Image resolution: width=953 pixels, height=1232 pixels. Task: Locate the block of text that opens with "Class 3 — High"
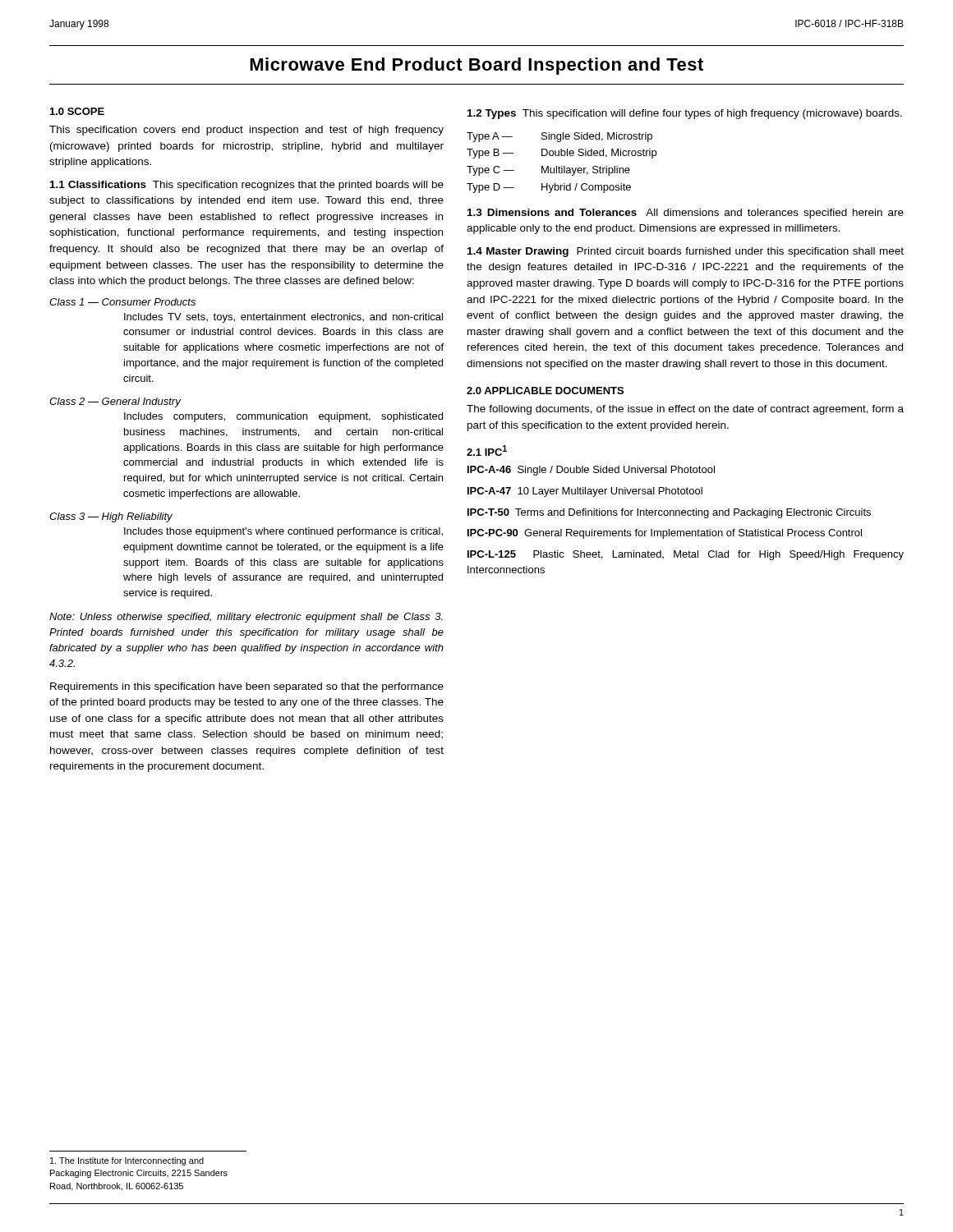tap(246, 556)
